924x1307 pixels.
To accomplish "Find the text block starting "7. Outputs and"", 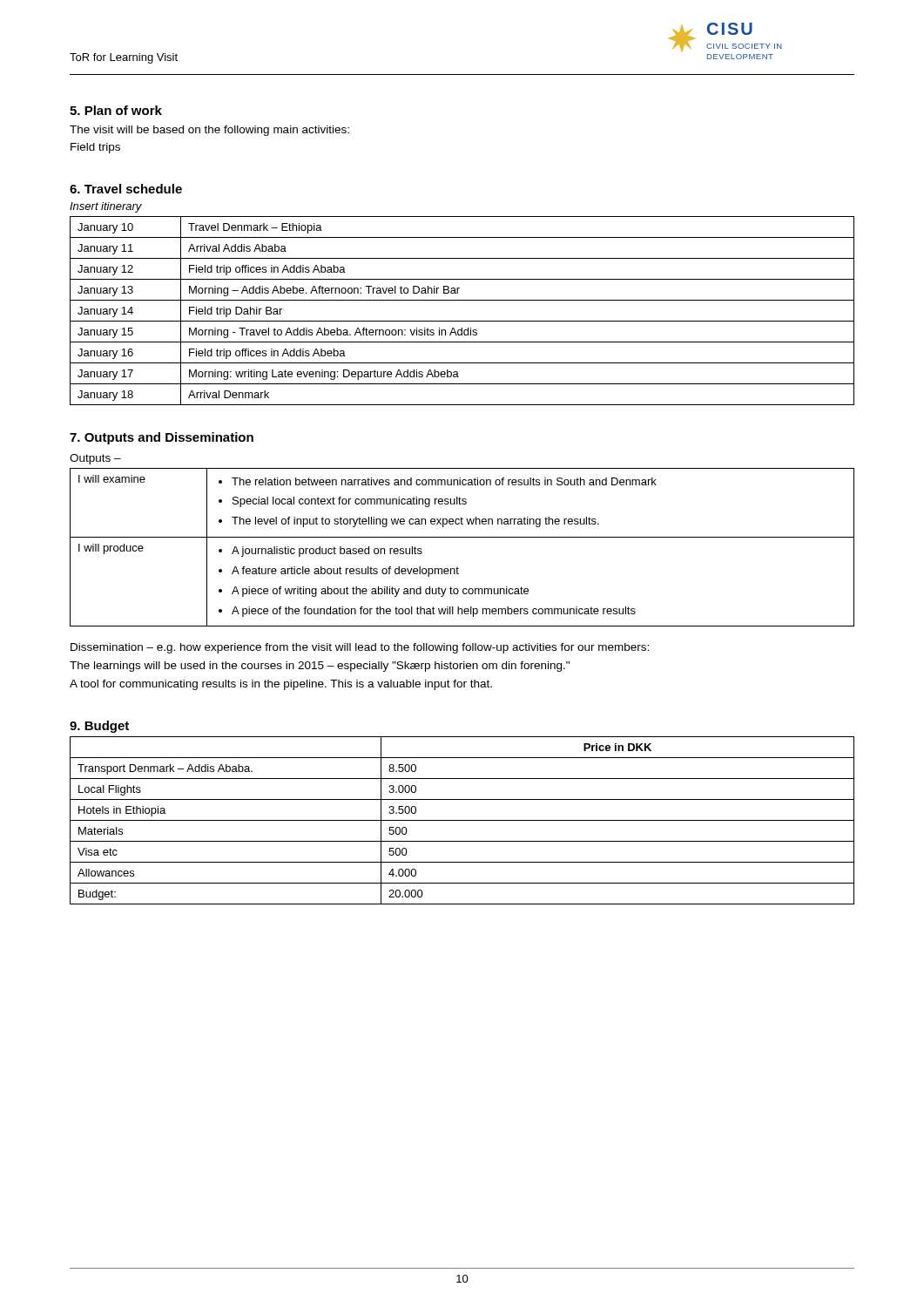I will coord(162,437).
